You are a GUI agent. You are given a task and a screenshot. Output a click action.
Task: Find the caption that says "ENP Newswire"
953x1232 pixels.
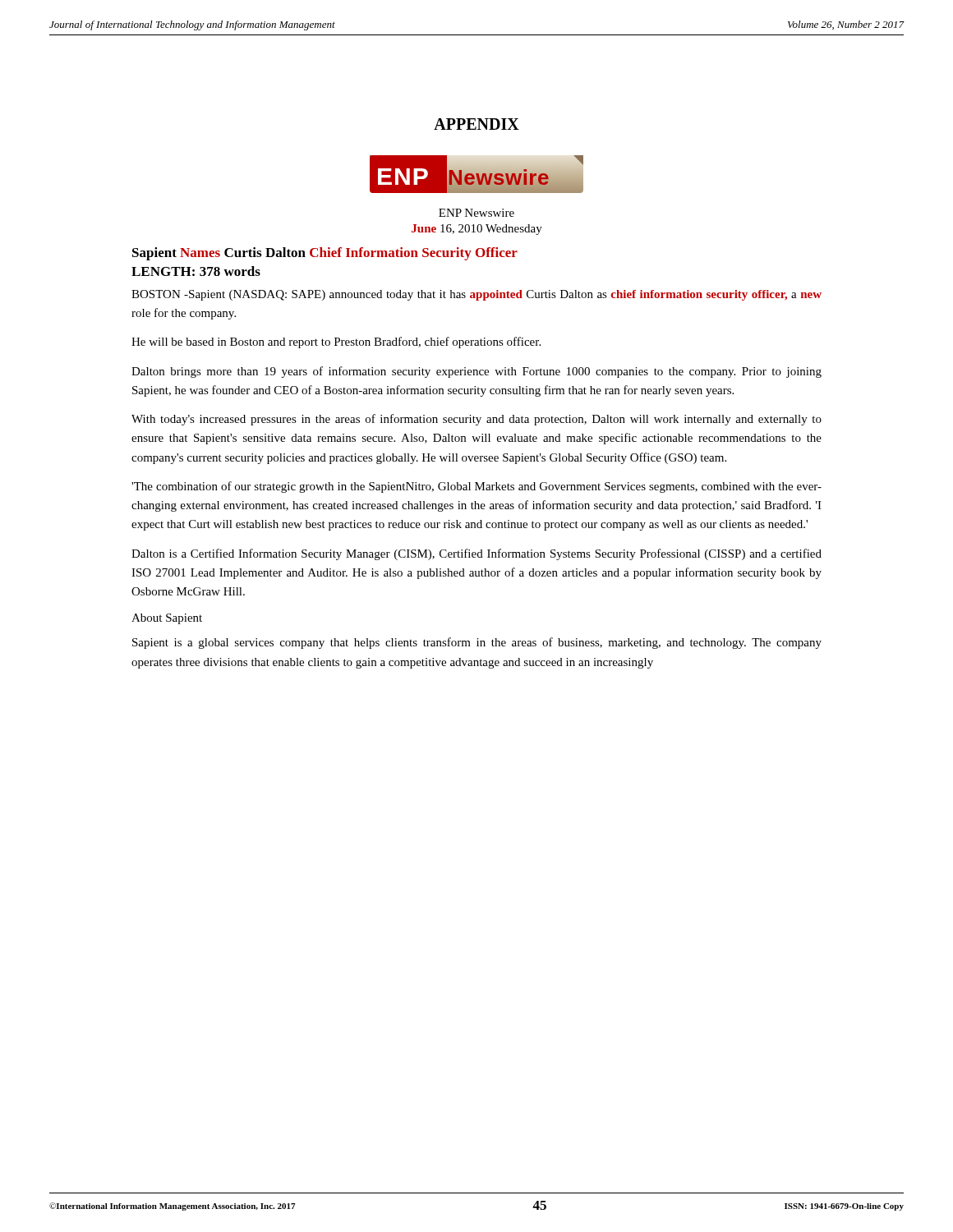[x=476, y=213]
